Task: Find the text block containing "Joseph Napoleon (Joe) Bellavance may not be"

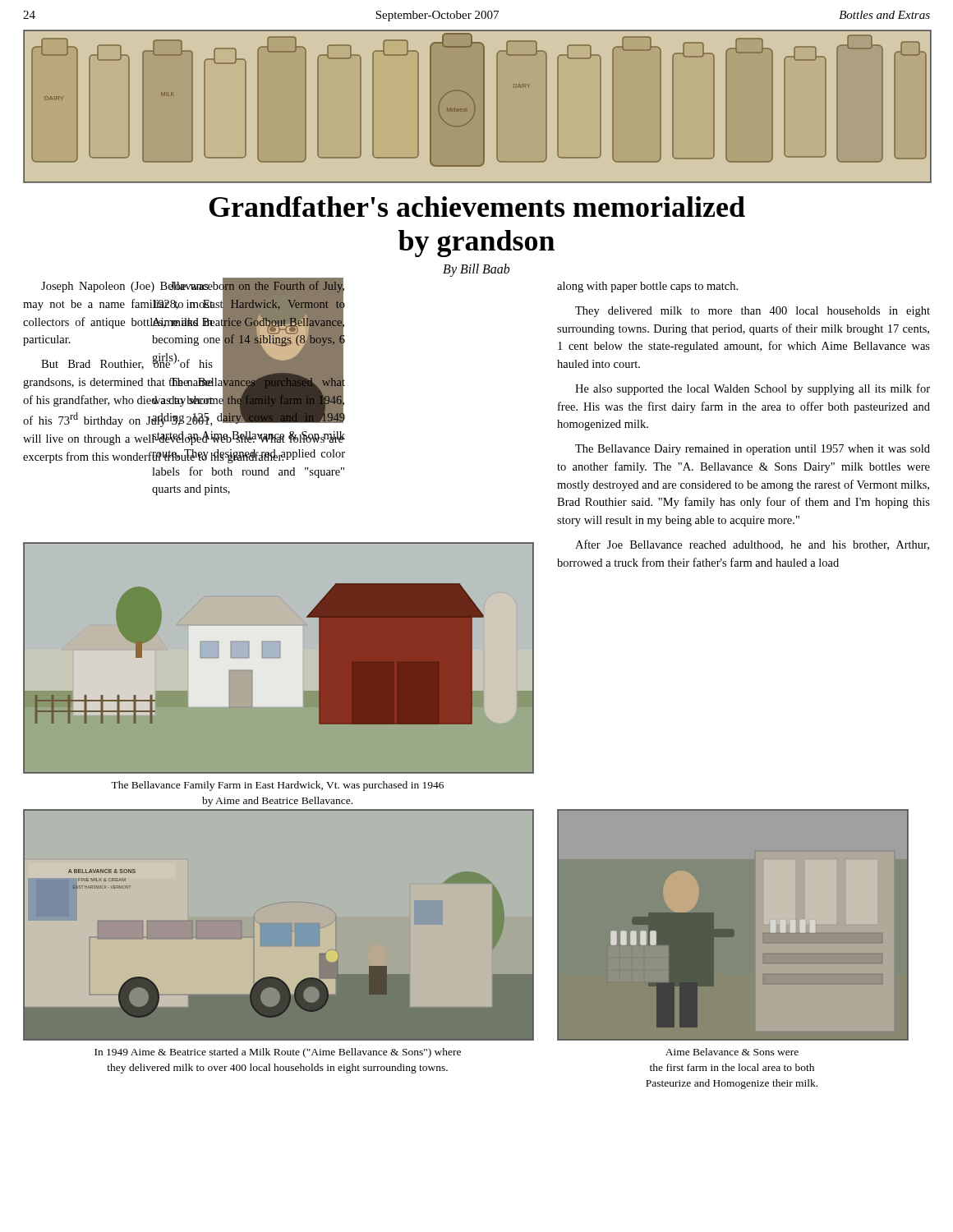Action: tap(183, 372)
